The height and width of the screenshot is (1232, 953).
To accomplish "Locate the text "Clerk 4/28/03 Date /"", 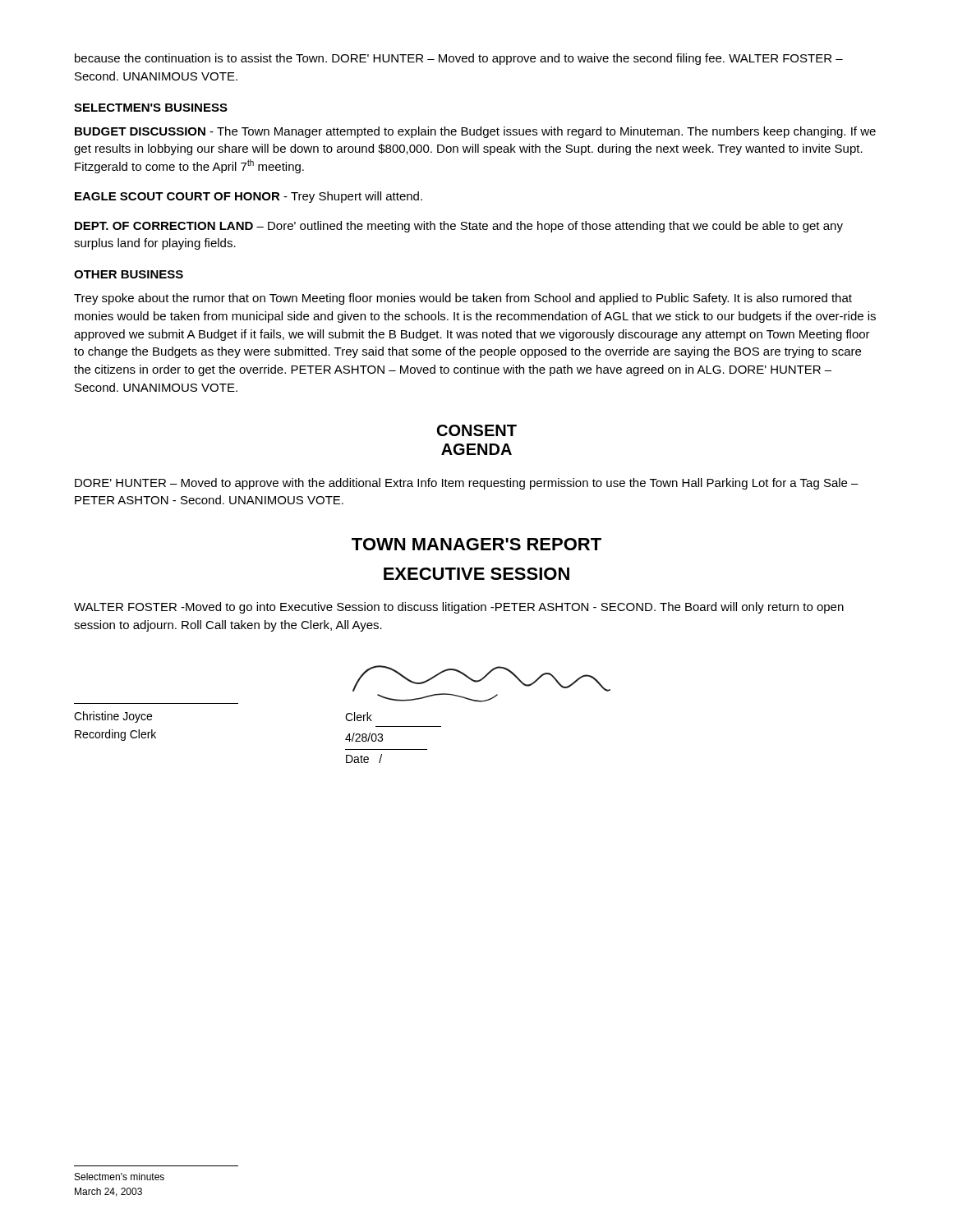I will (x=393, y=738).
